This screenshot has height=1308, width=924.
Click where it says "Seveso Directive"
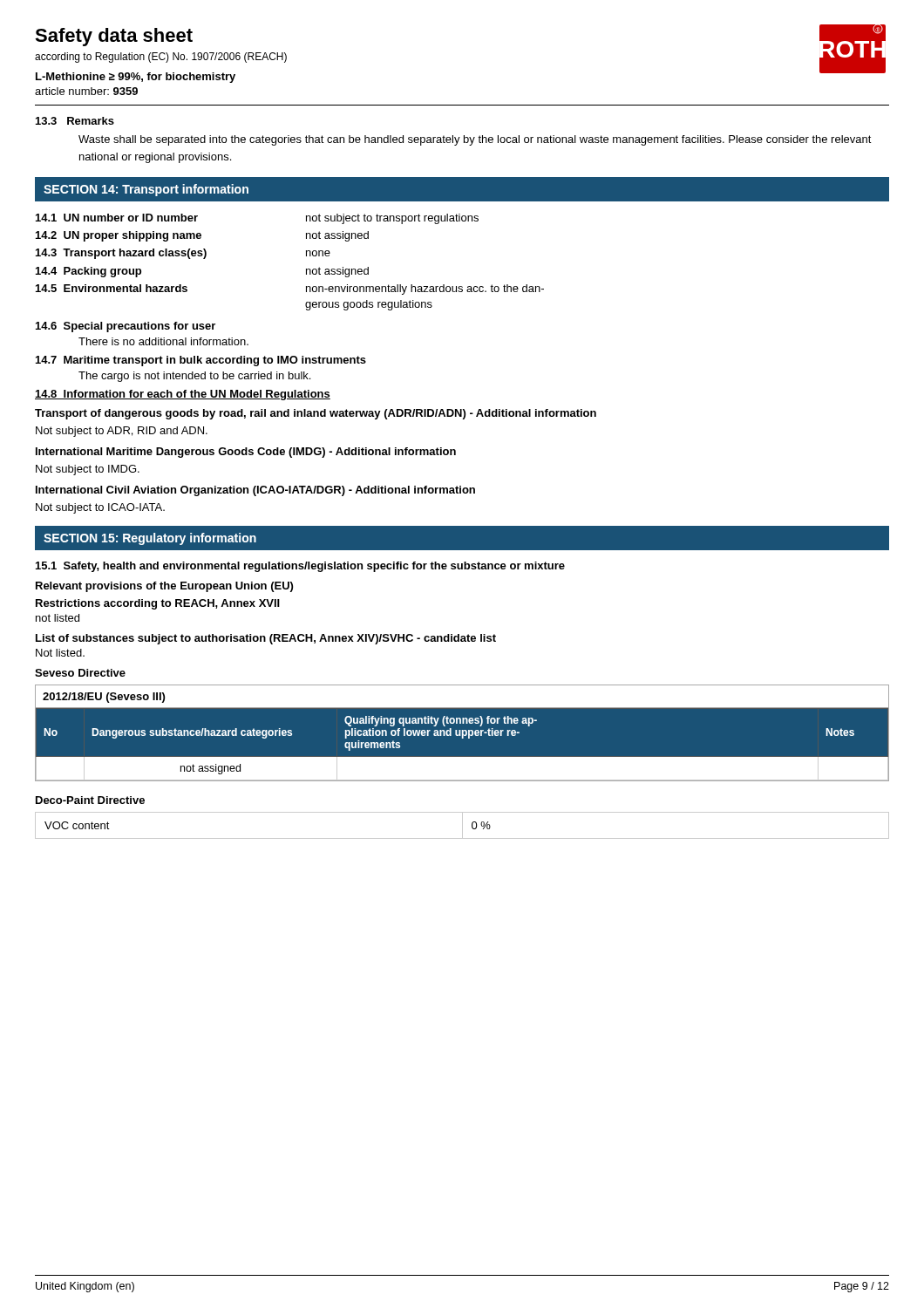tap(80, 672)
